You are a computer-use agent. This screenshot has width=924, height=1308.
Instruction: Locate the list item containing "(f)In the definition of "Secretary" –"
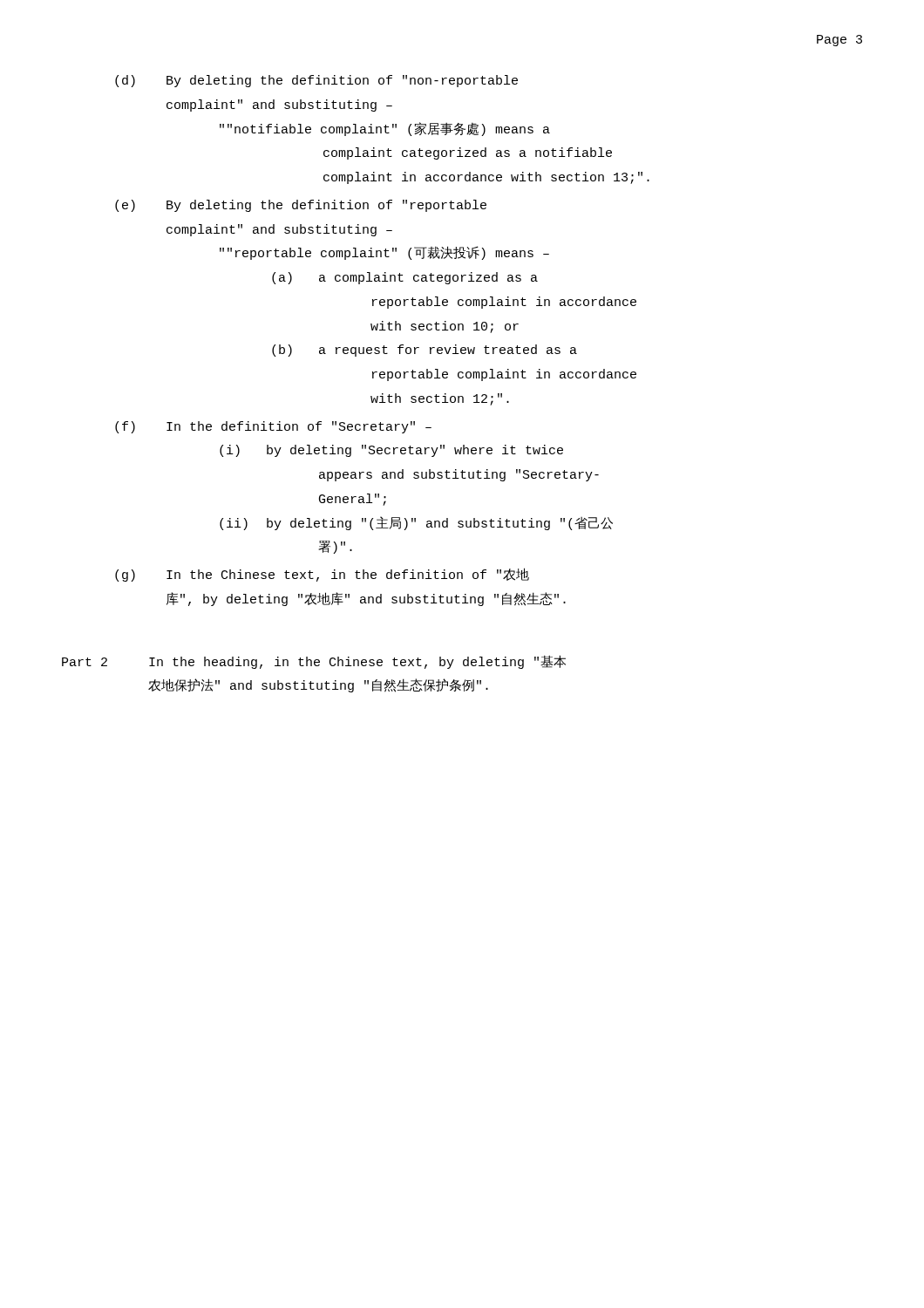pos(488,488)
